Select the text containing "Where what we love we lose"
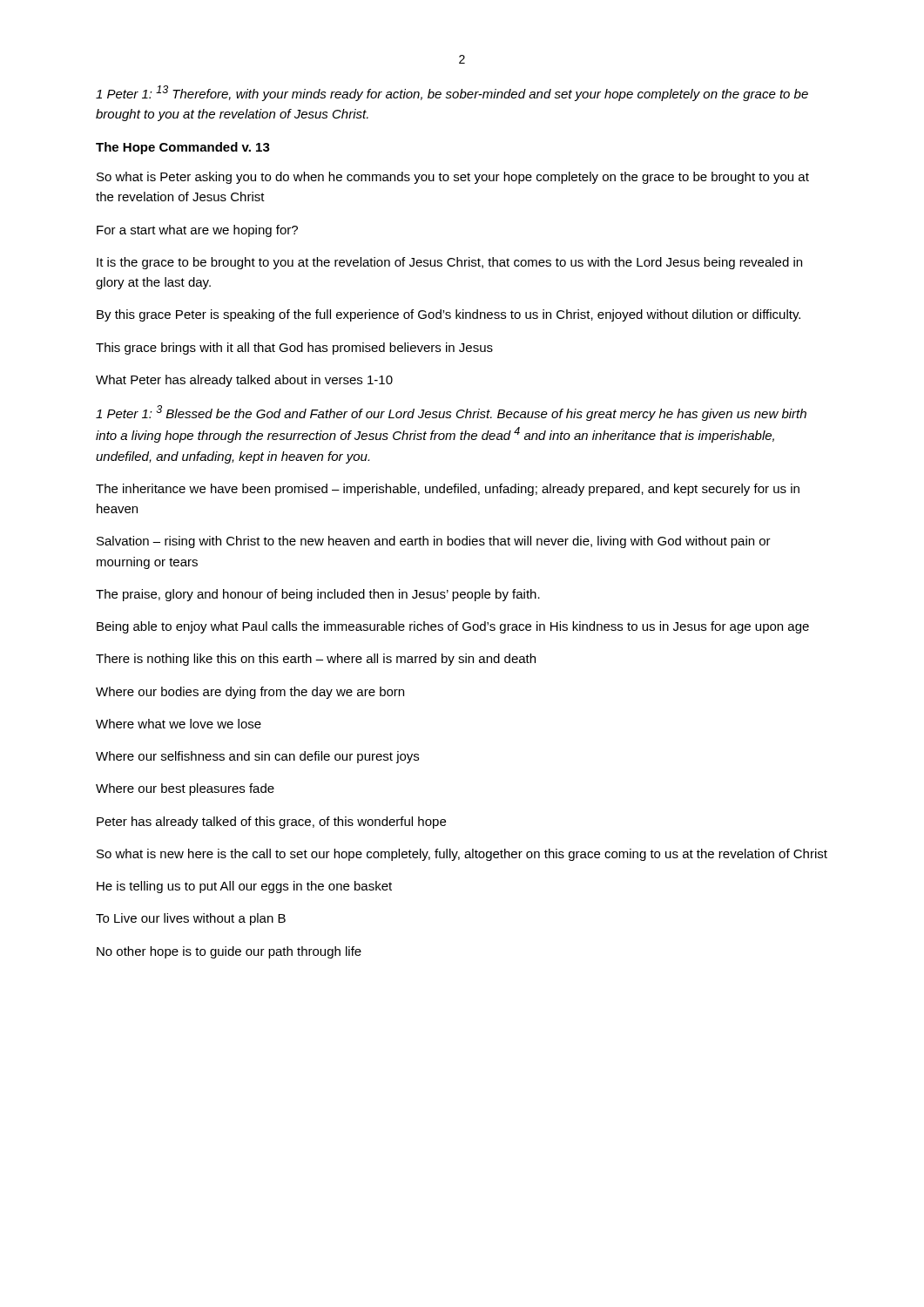This screenshot has width=924, height=1307. point(179,723)
